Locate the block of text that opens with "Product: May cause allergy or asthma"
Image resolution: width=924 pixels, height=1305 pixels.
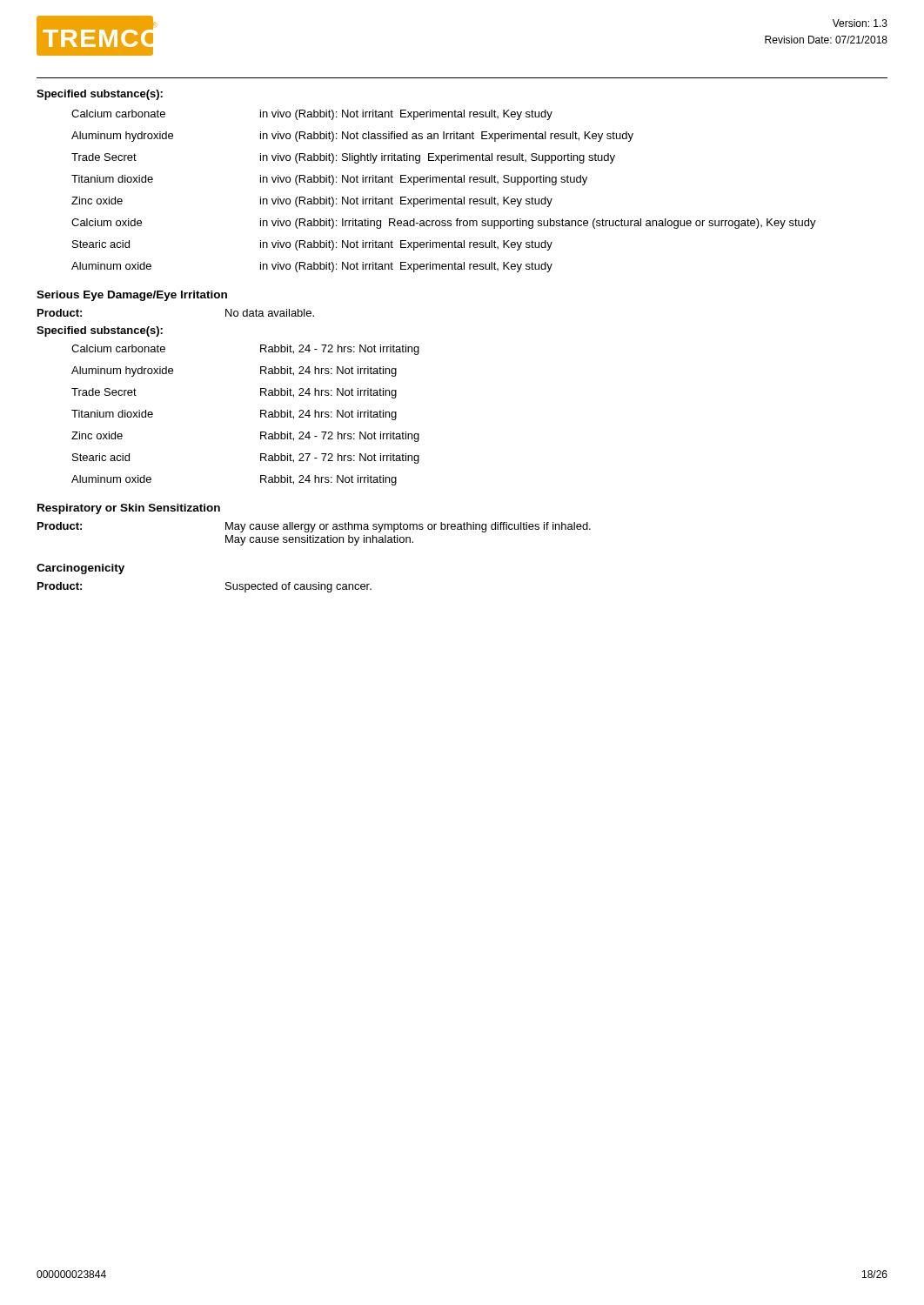(462, 532)
